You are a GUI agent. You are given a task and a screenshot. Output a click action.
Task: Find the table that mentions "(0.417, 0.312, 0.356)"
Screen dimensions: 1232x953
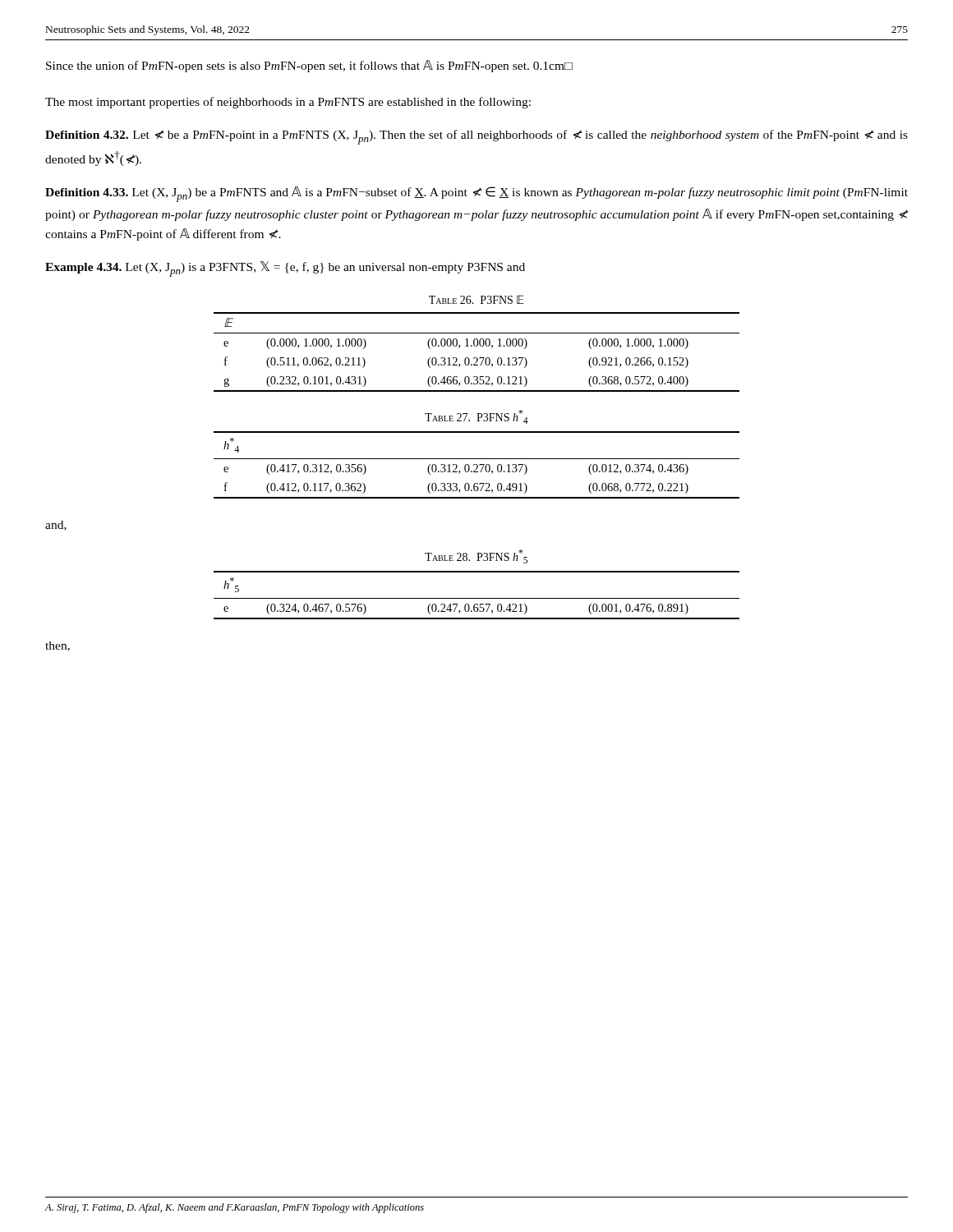[x=476, y=465]
